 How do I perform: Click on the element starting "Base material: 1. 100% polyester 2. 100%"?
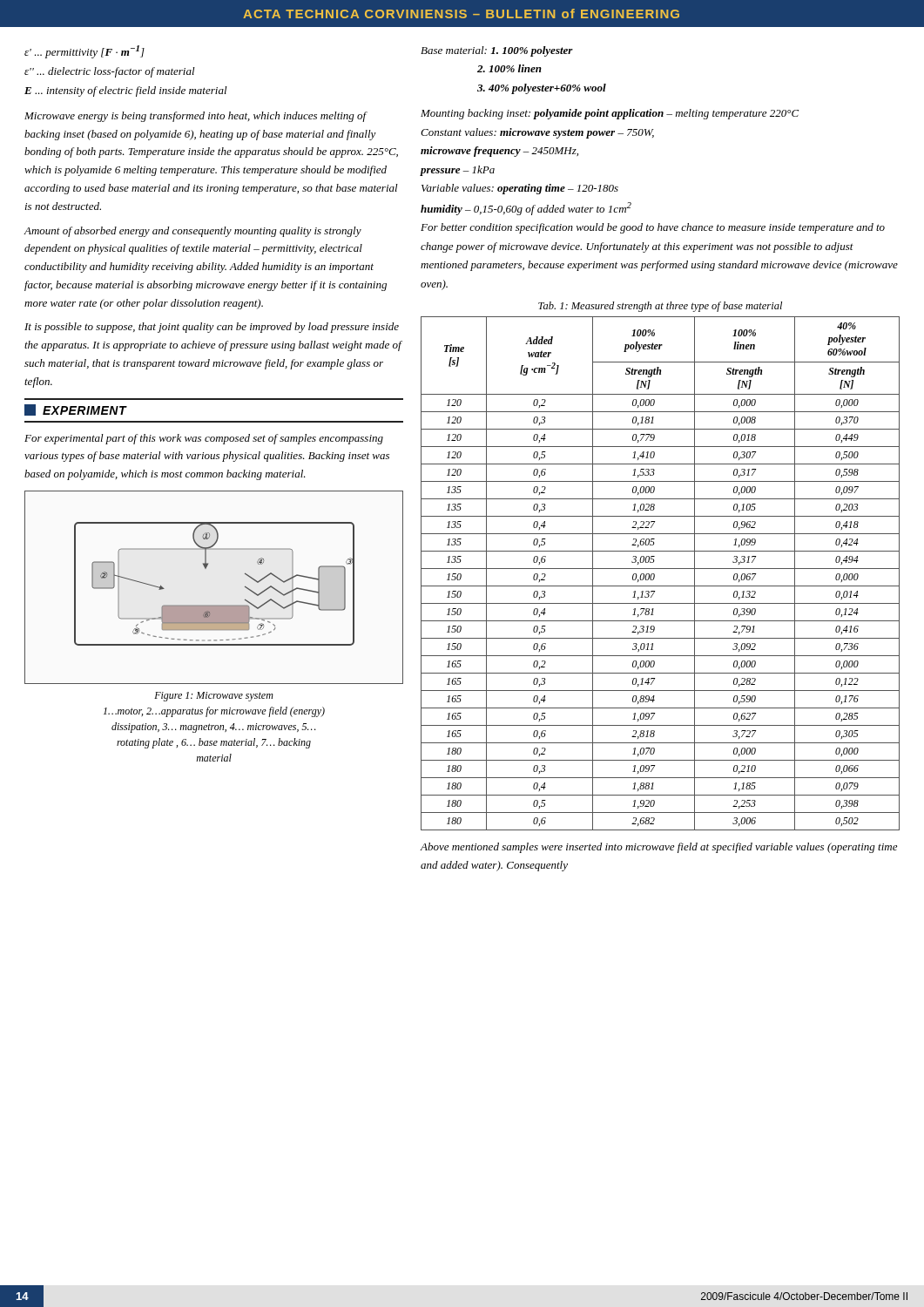513,69
